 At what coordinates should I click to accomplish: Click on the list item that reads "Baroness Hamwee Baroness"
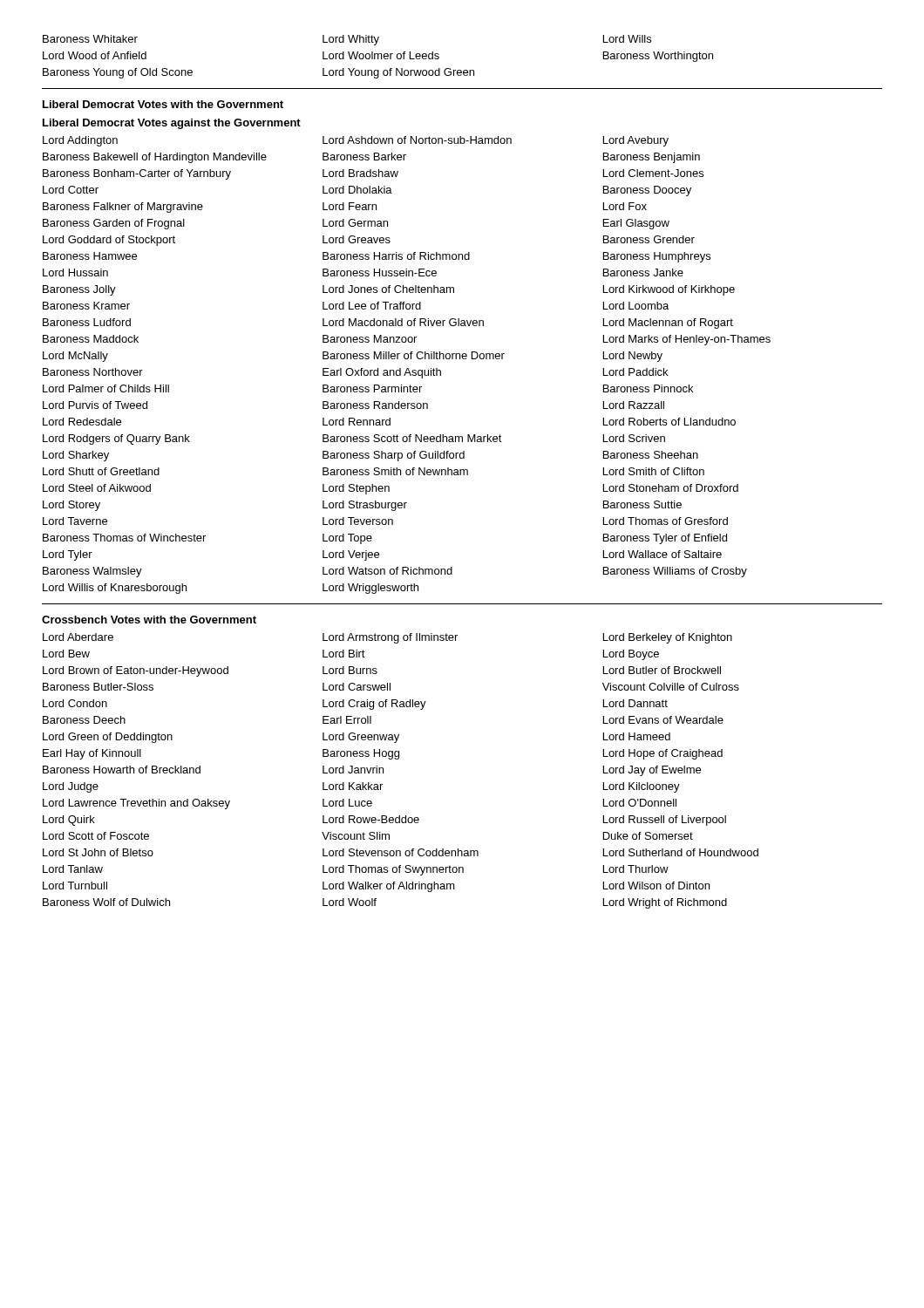pos(462,256)
